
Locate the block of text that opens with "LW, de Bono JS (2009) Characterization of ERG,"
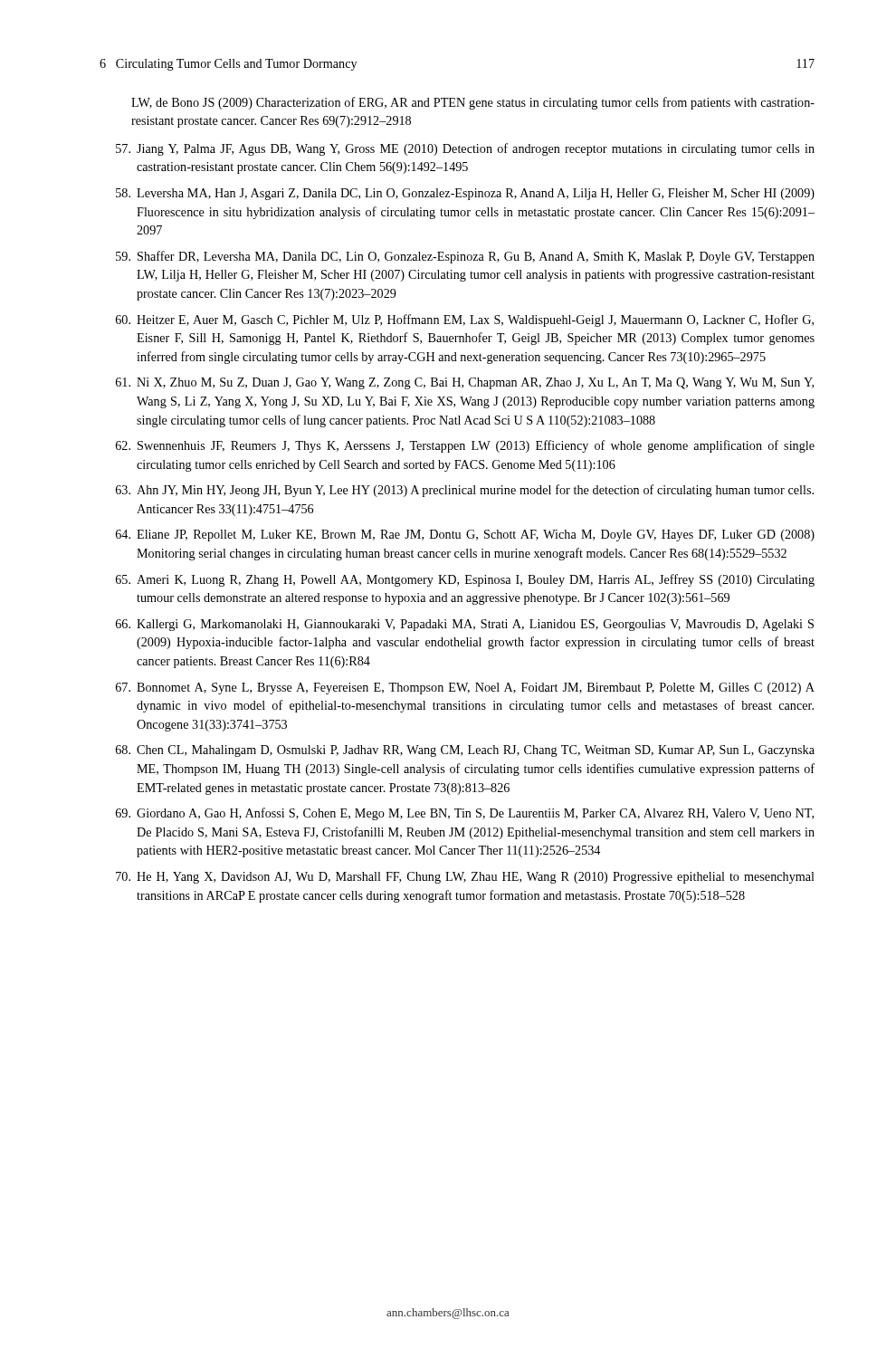pyautogui.click(x=473, y=111)
